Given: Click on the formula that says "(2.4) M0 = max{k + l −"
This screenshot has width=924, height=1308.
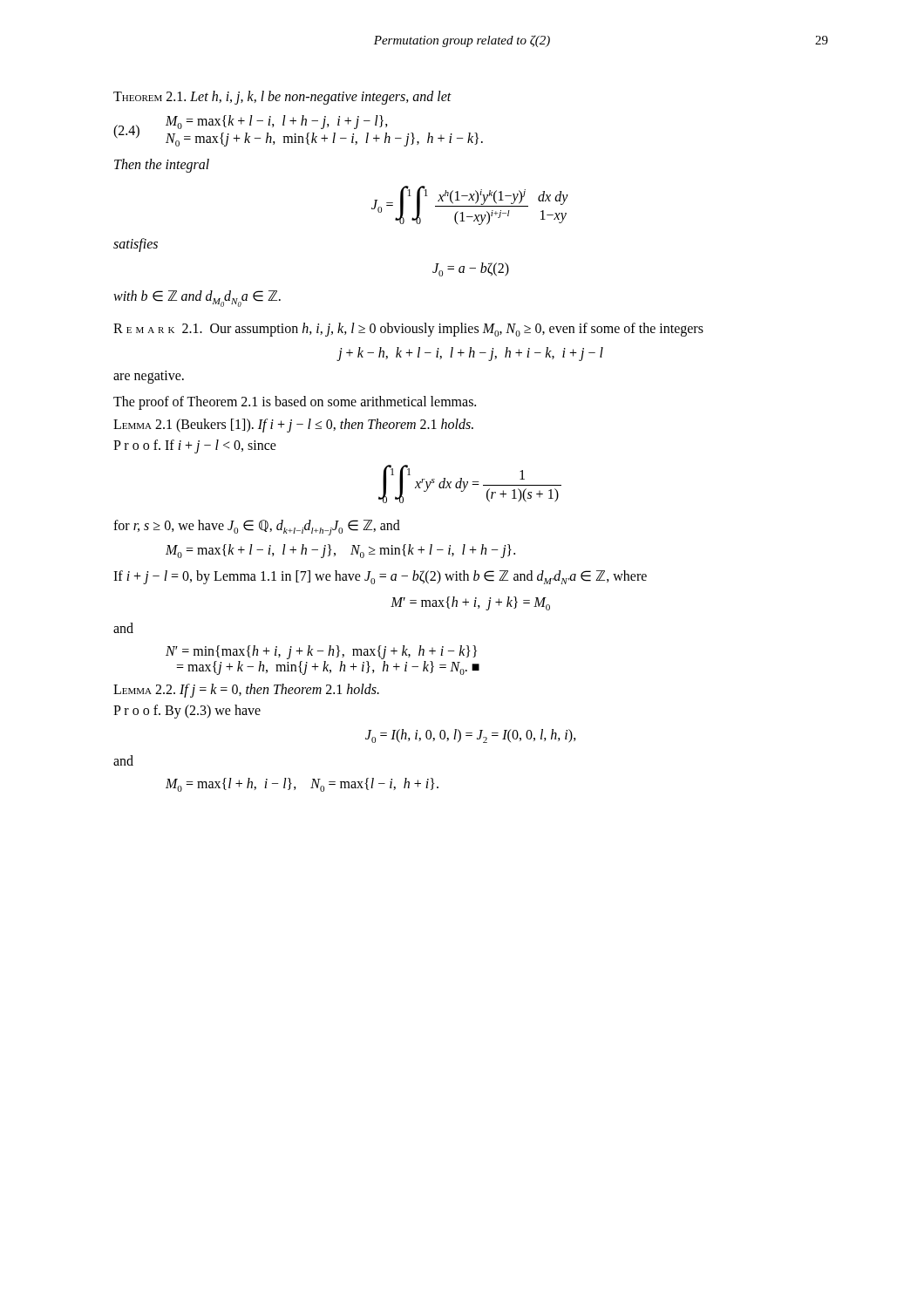Looking at the screenshot, I should pos(471,131).
